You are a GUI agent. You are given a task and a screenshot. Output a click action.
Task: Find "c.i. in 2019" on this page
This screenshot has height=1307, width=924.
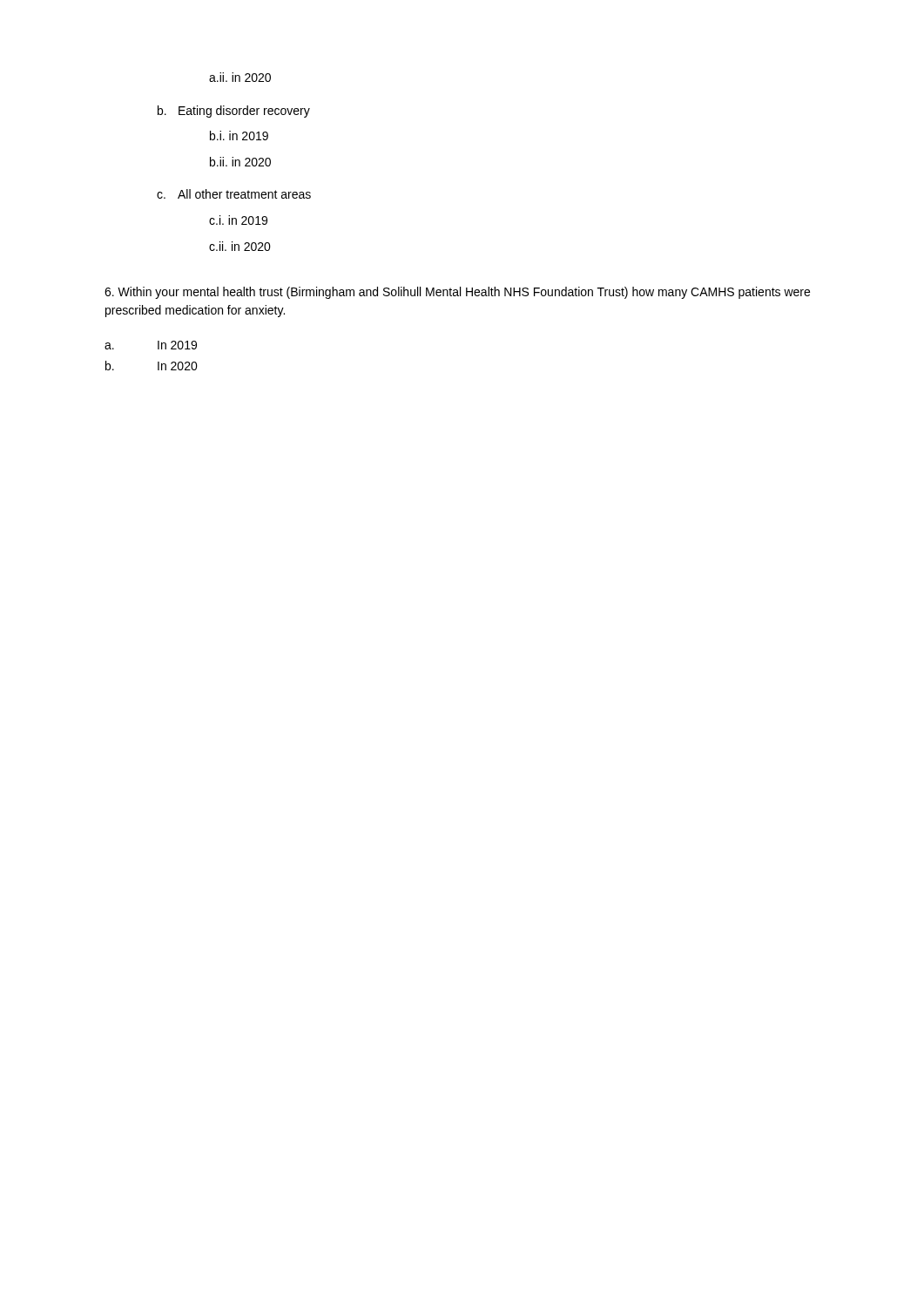tap(238, 220)
